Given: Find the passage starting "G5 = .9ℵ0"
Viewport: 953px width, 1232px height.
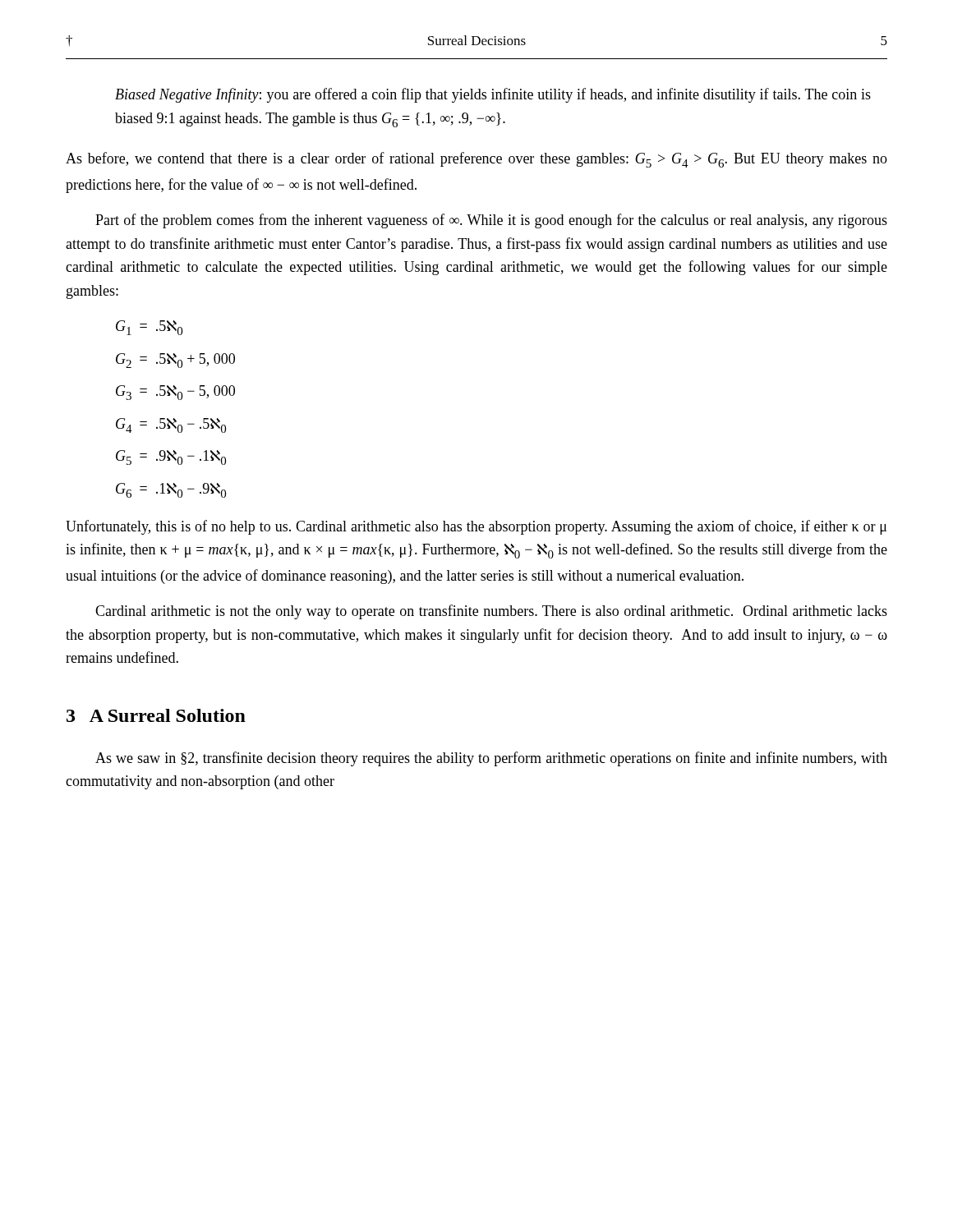Looking at the screenshot, I should 171,458.
